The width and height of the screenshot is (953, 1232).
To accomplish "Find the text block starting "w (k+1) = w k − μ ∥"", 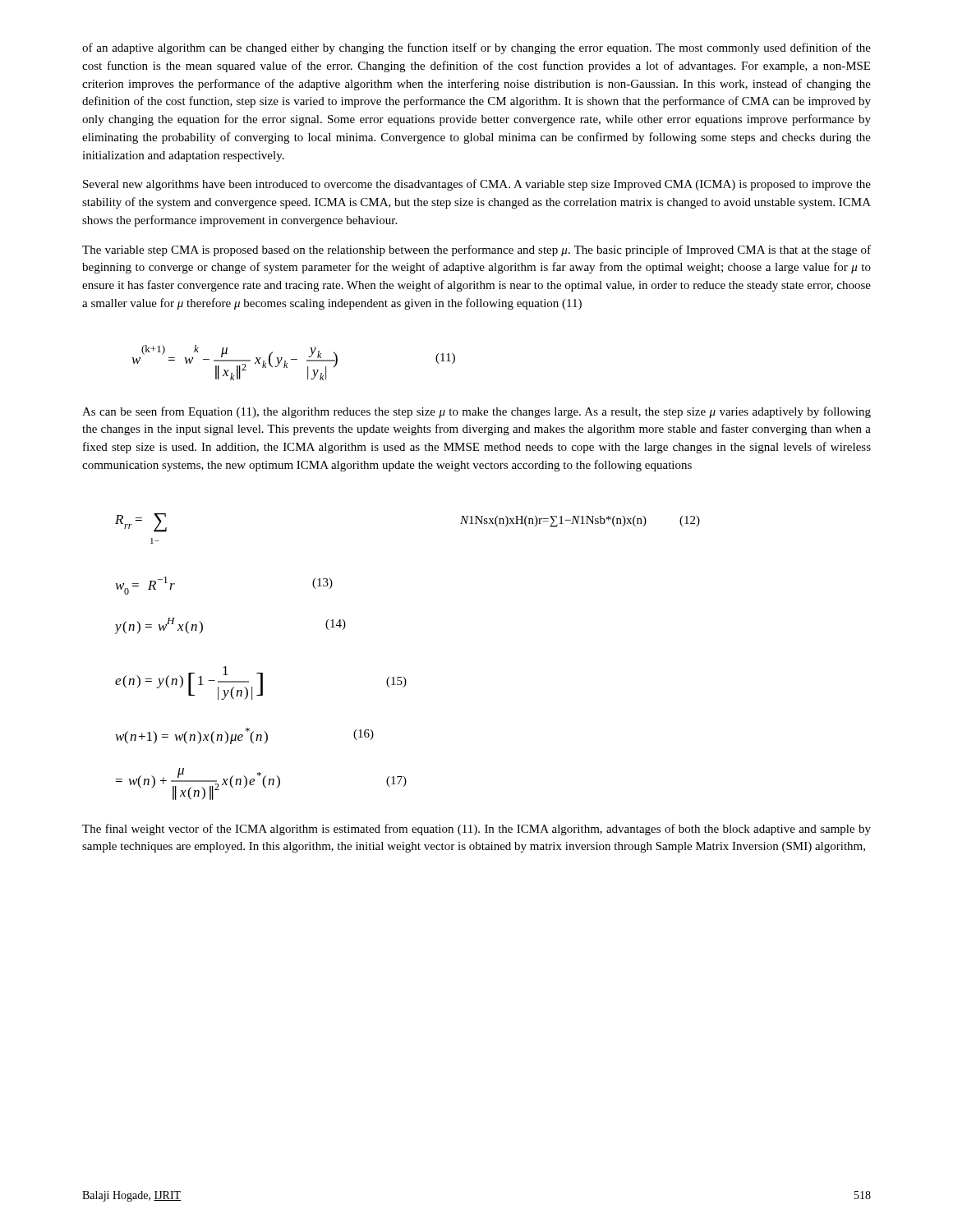I will [x=293, y=358].
